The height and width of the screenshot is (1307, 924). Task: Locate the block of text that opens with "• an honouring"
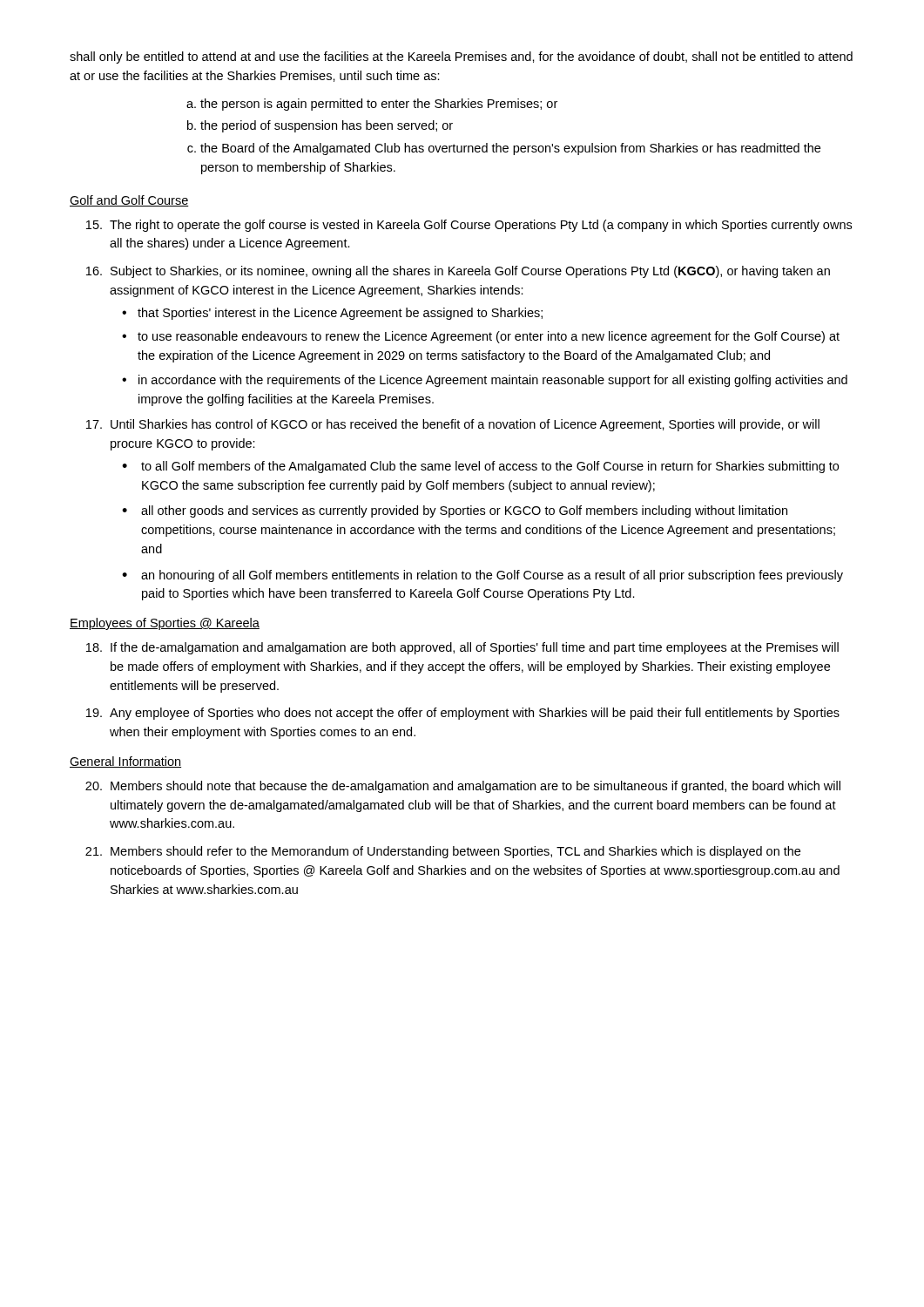pyautogui.click(x=488, y=585)
